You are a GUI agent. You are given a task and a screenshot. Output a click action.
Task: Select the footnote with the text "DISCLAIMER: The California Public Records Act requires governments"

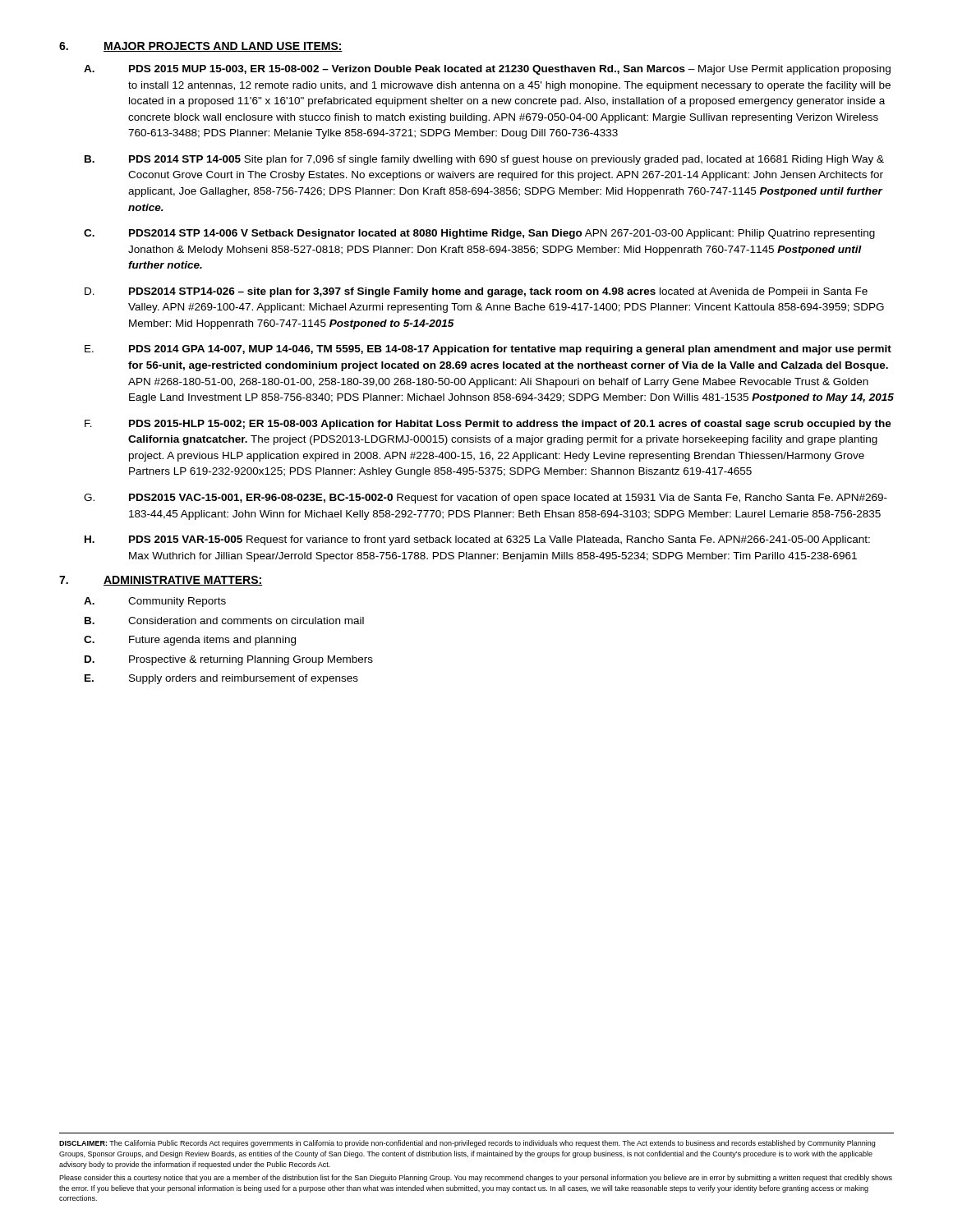[476, 1171]
